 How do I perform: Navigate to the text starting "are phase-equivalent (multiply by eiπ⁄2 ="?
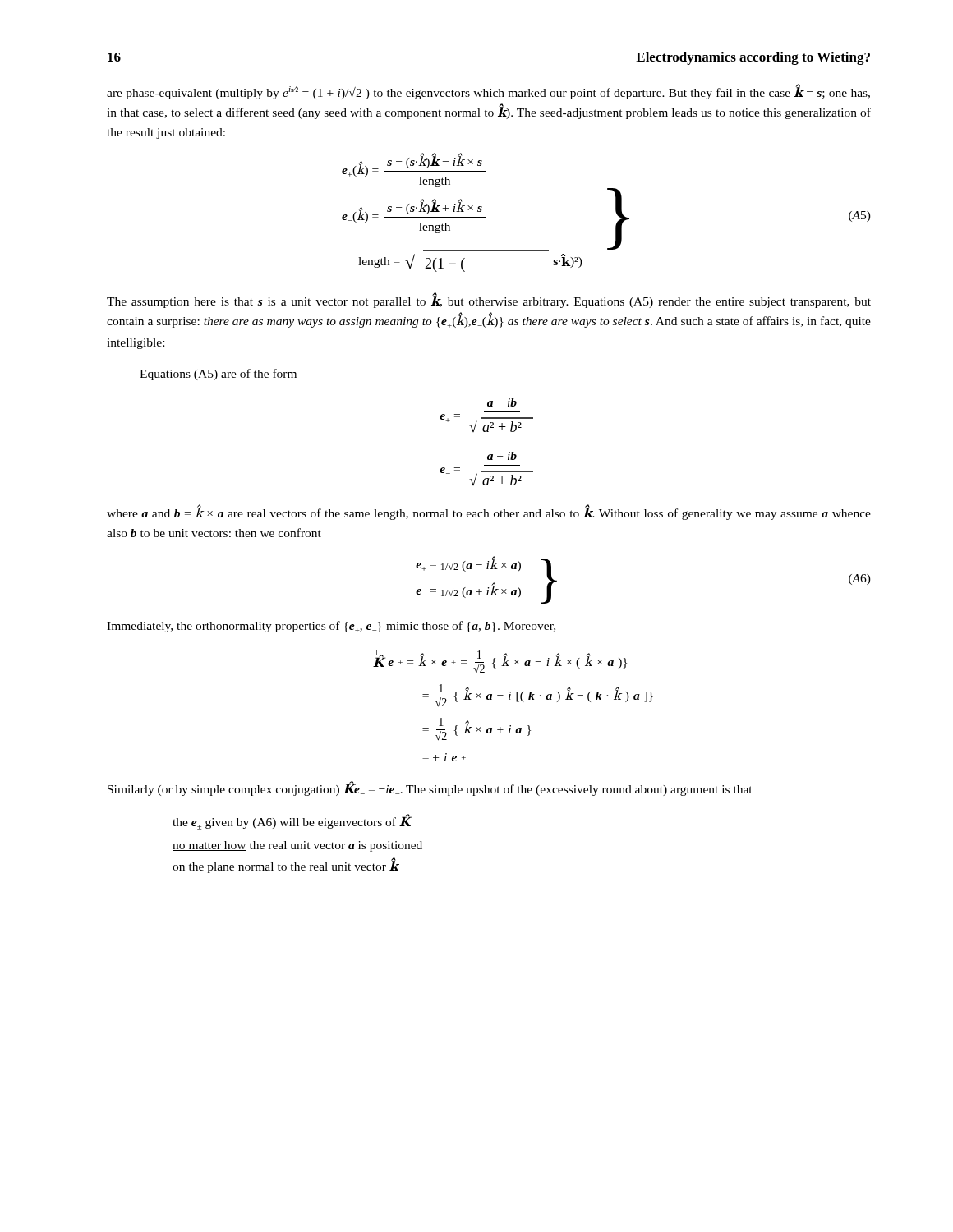pyautogui.click(x=489, y=111)
